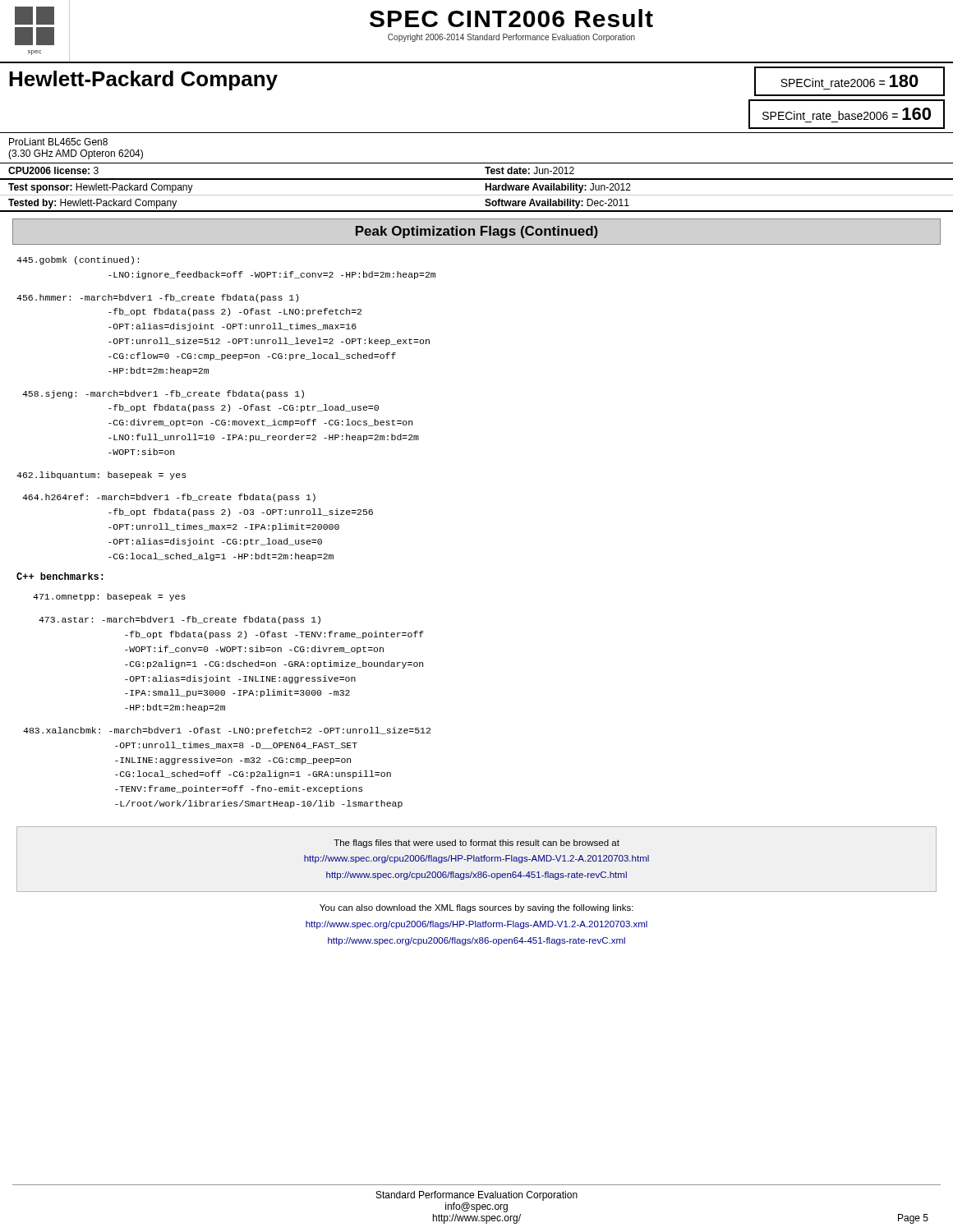Navigate to the text starting "Hardware Availability: Jun-2012"

(558, 187)
